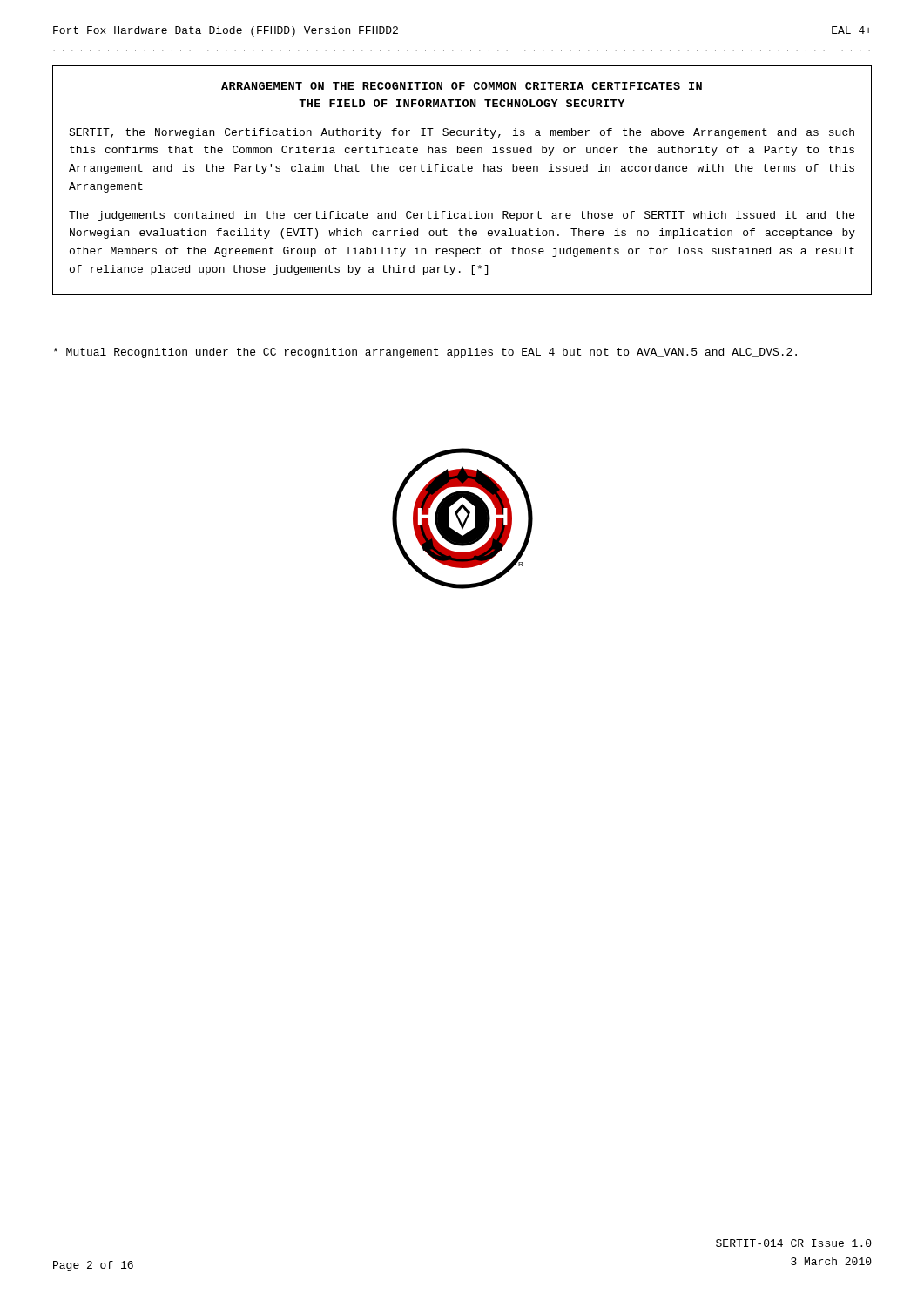Find the block on this page that starts "Mutual Recognition under the CC recognition arrangement"
Screen dimensions: 1307x924
tap(426, 352)
